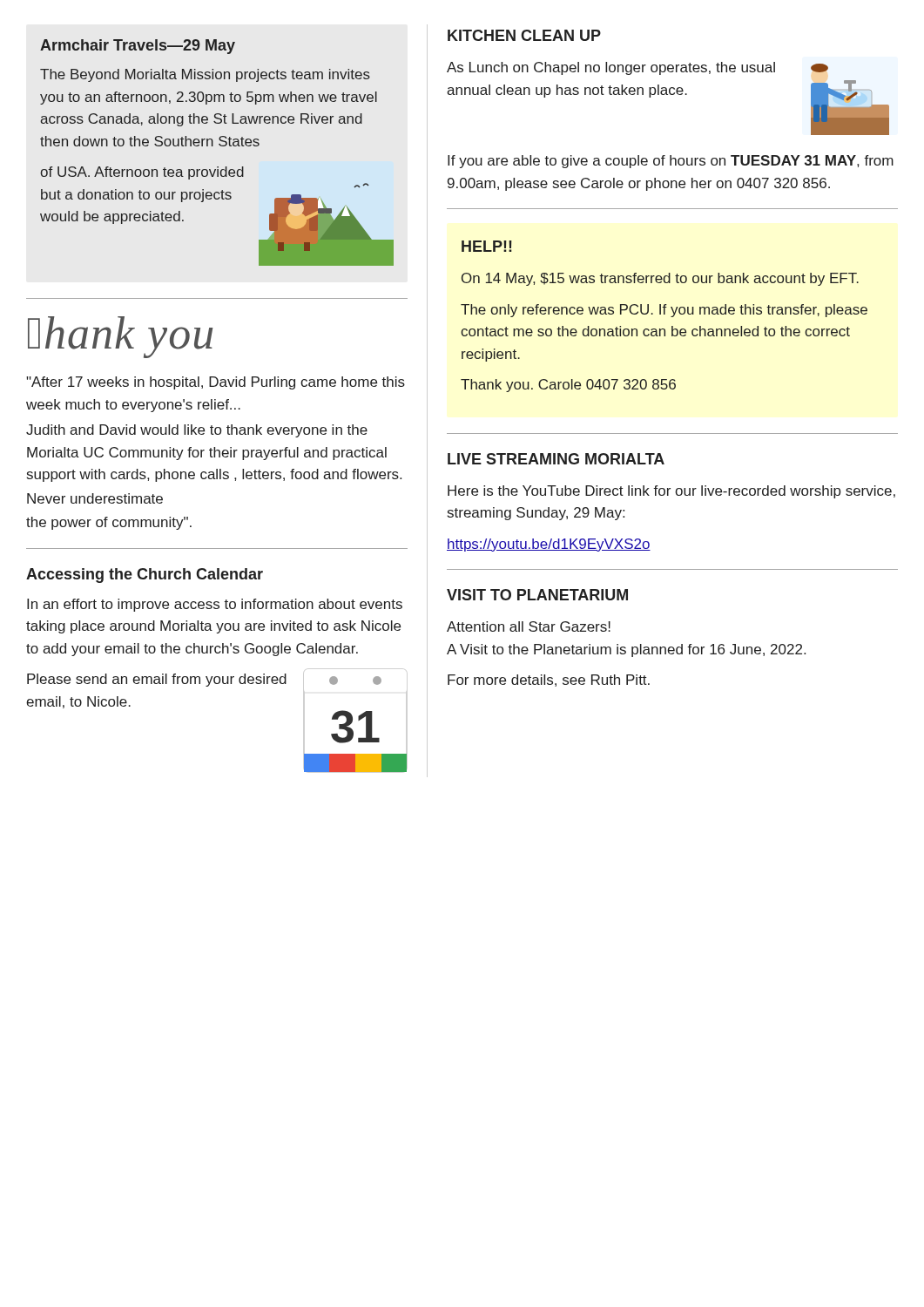Locate the text starting "The only reference was PCU. If you"

672,347
